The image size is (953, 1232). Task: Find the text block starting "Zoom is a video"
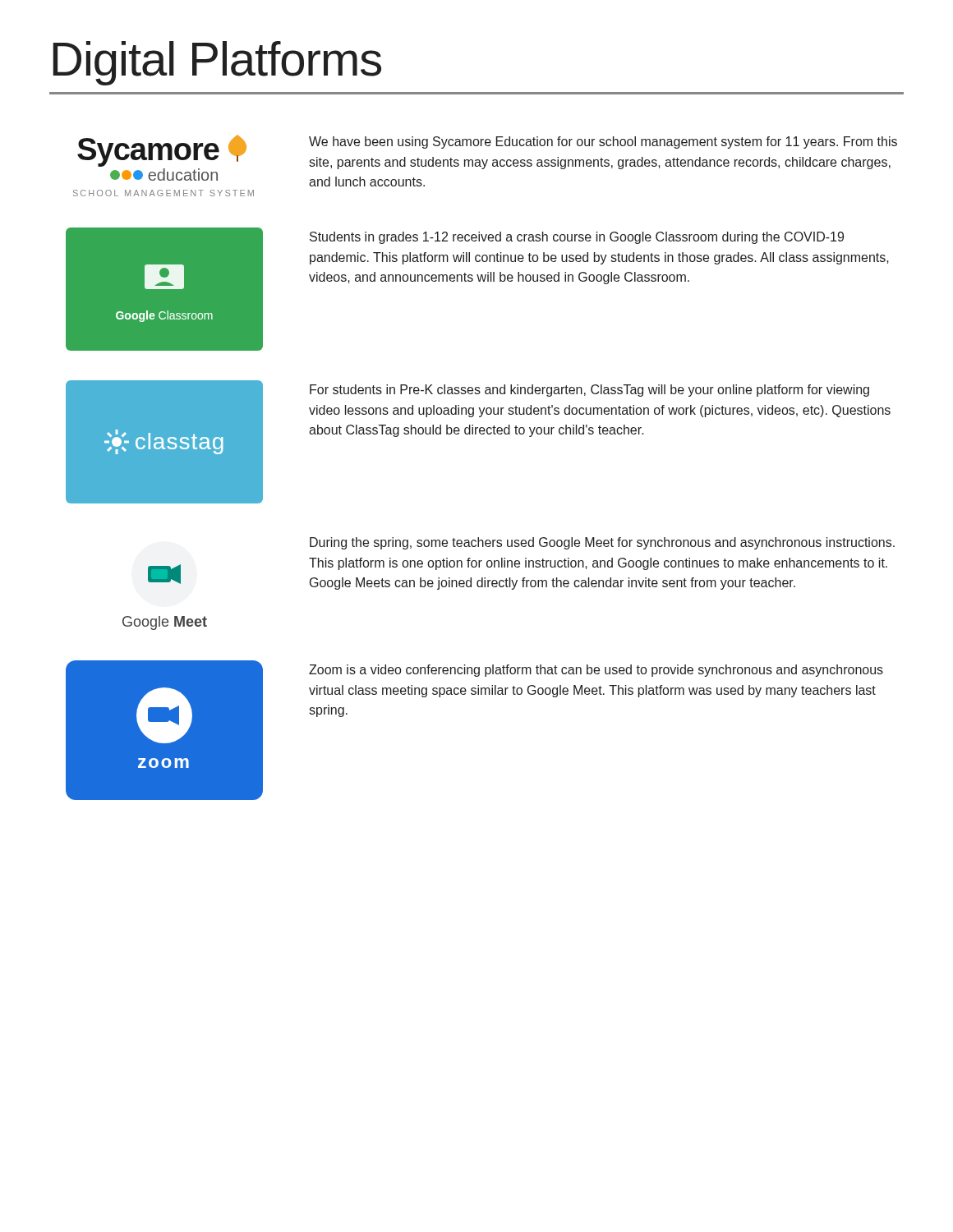tap(596, 690)
